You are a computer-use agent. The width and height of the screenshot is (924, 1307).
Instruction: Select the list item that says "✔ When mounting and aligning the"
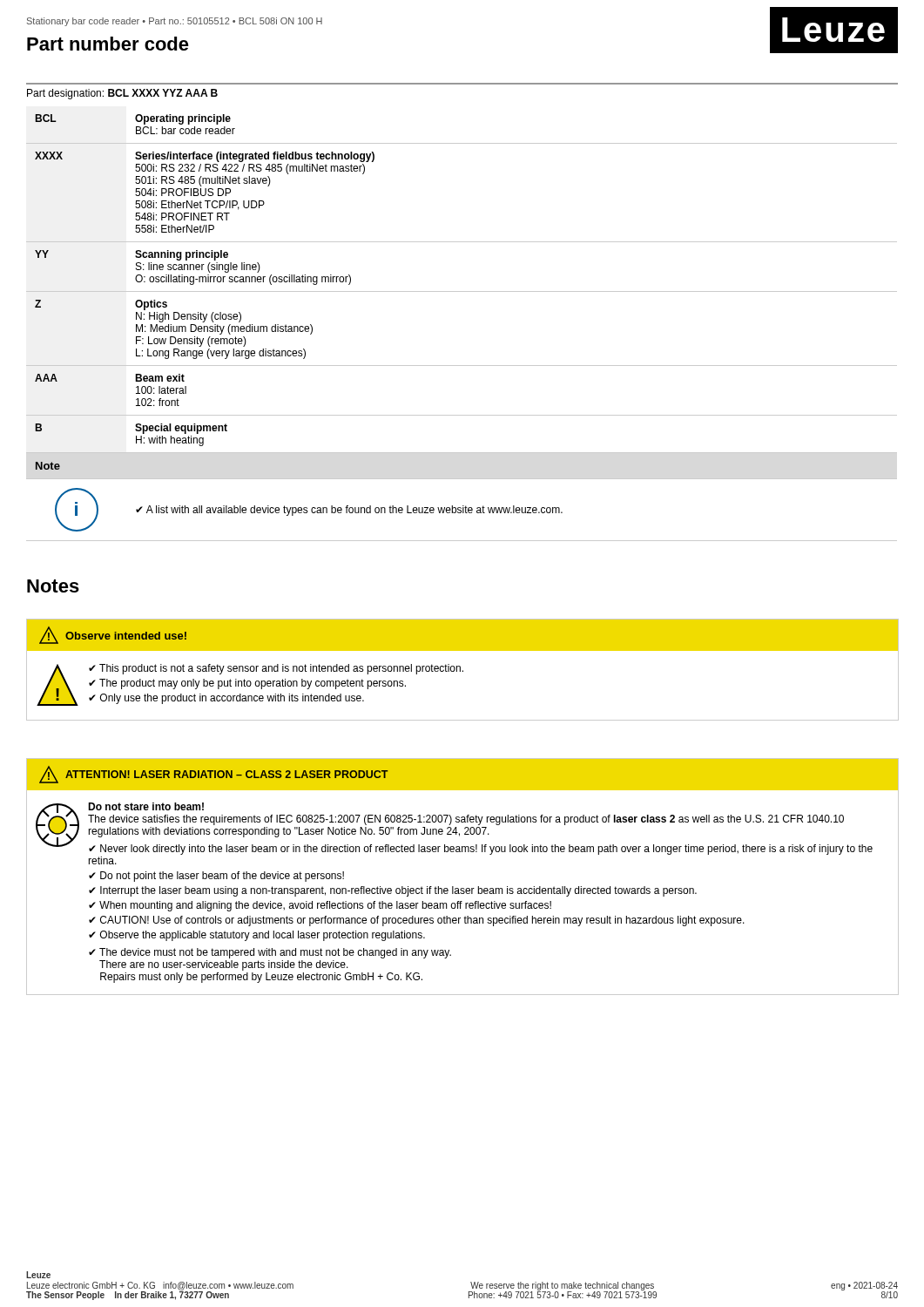click(x=320, y=905)
